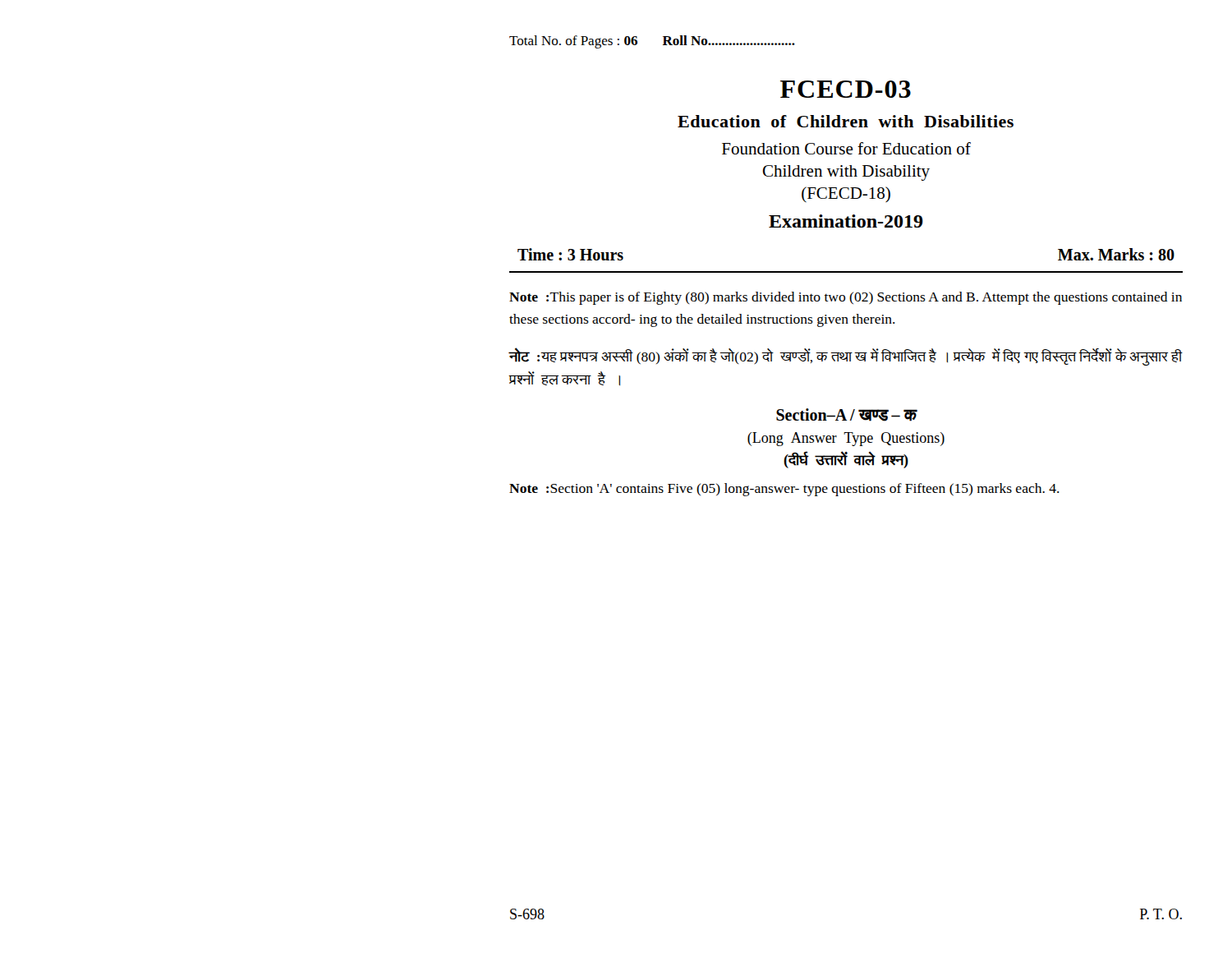
Task: Click on the text block that reads "Note :This paper"
Action: coord(846,308)
